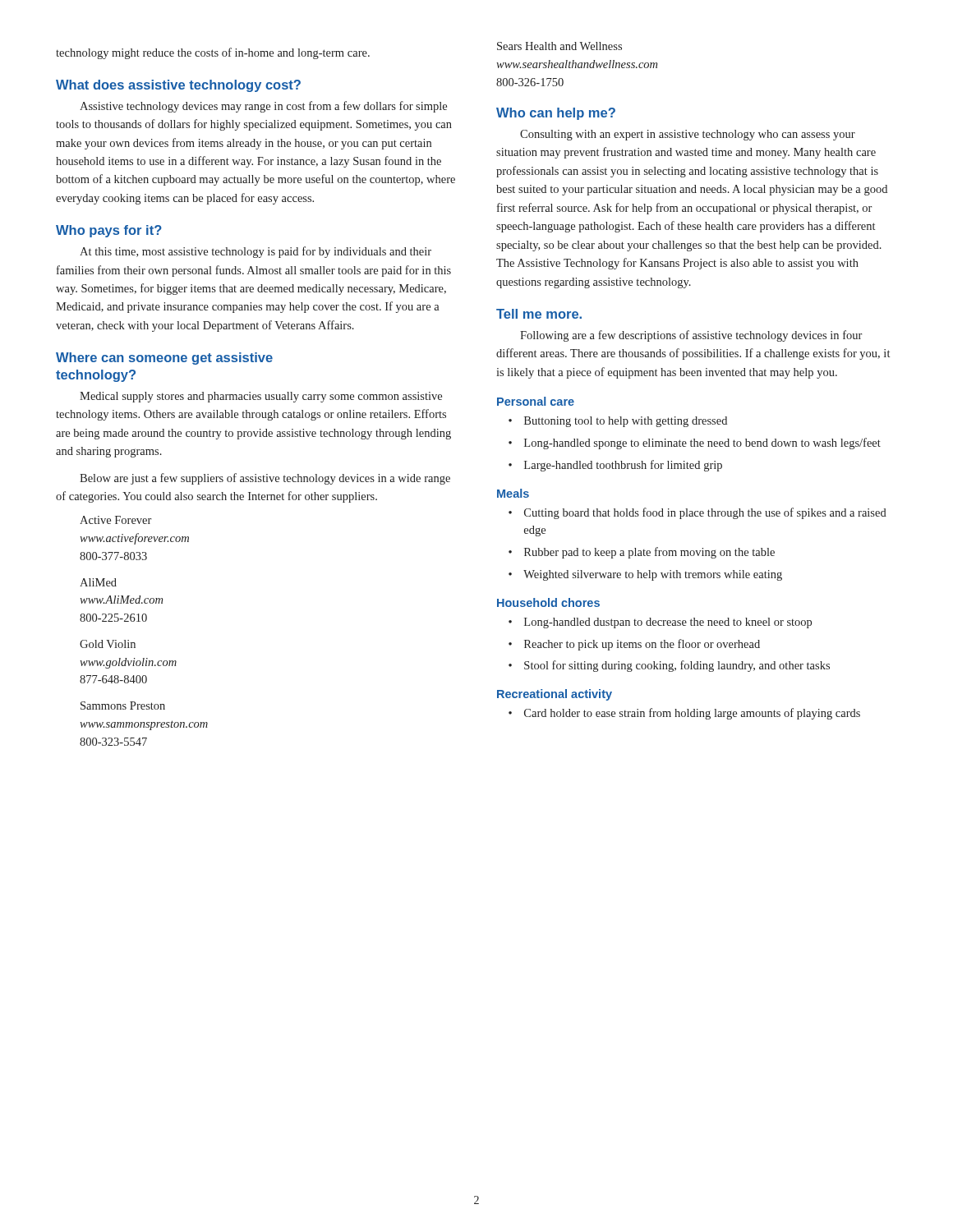
Task: Locate the element starting "• Rubber pad to keep a plate from"
Action: tap(703, 553)
